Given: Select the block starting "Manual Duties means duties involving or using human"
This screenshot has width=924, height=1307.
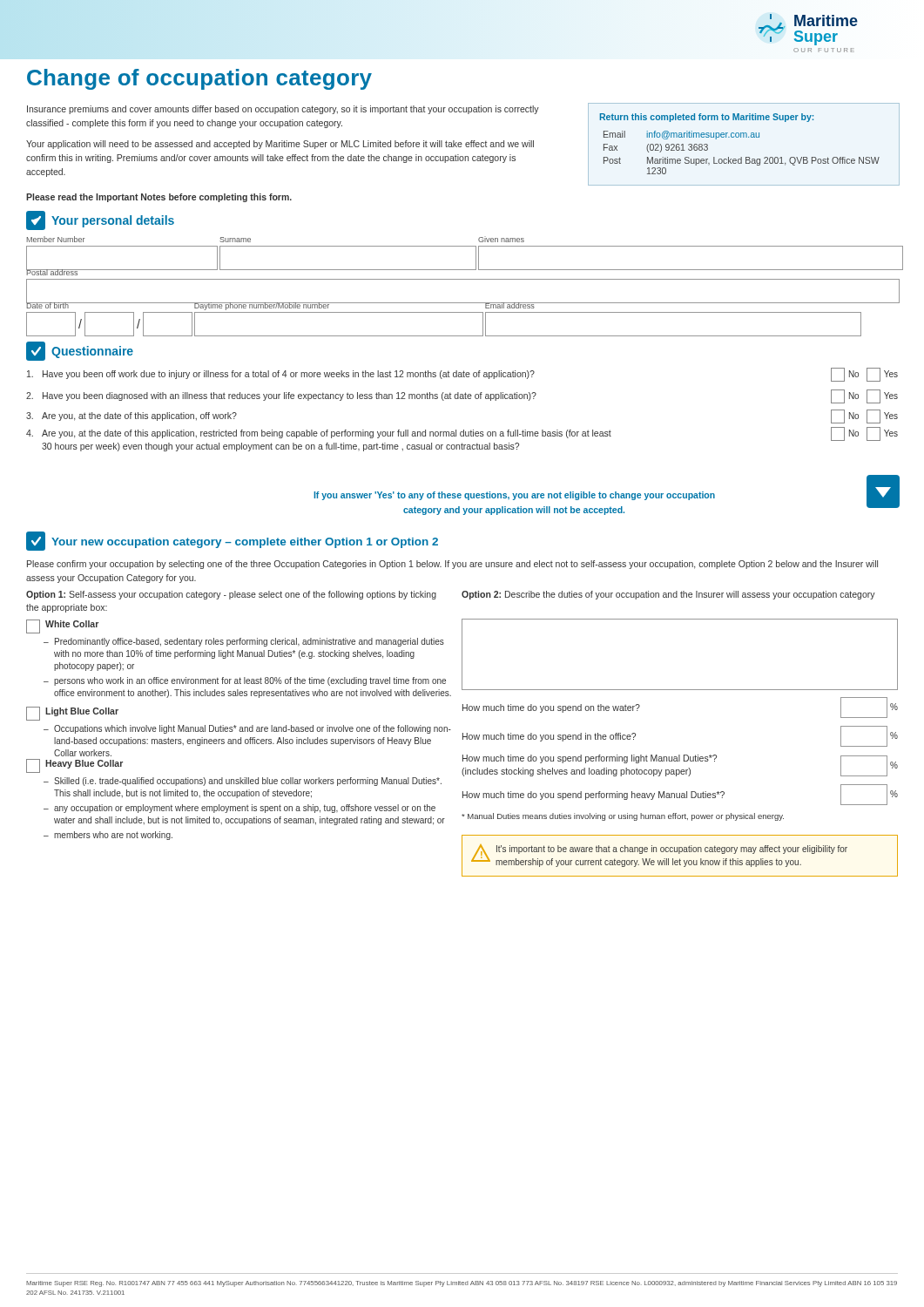Looking at the screenshot, I should tap(623, 816).
